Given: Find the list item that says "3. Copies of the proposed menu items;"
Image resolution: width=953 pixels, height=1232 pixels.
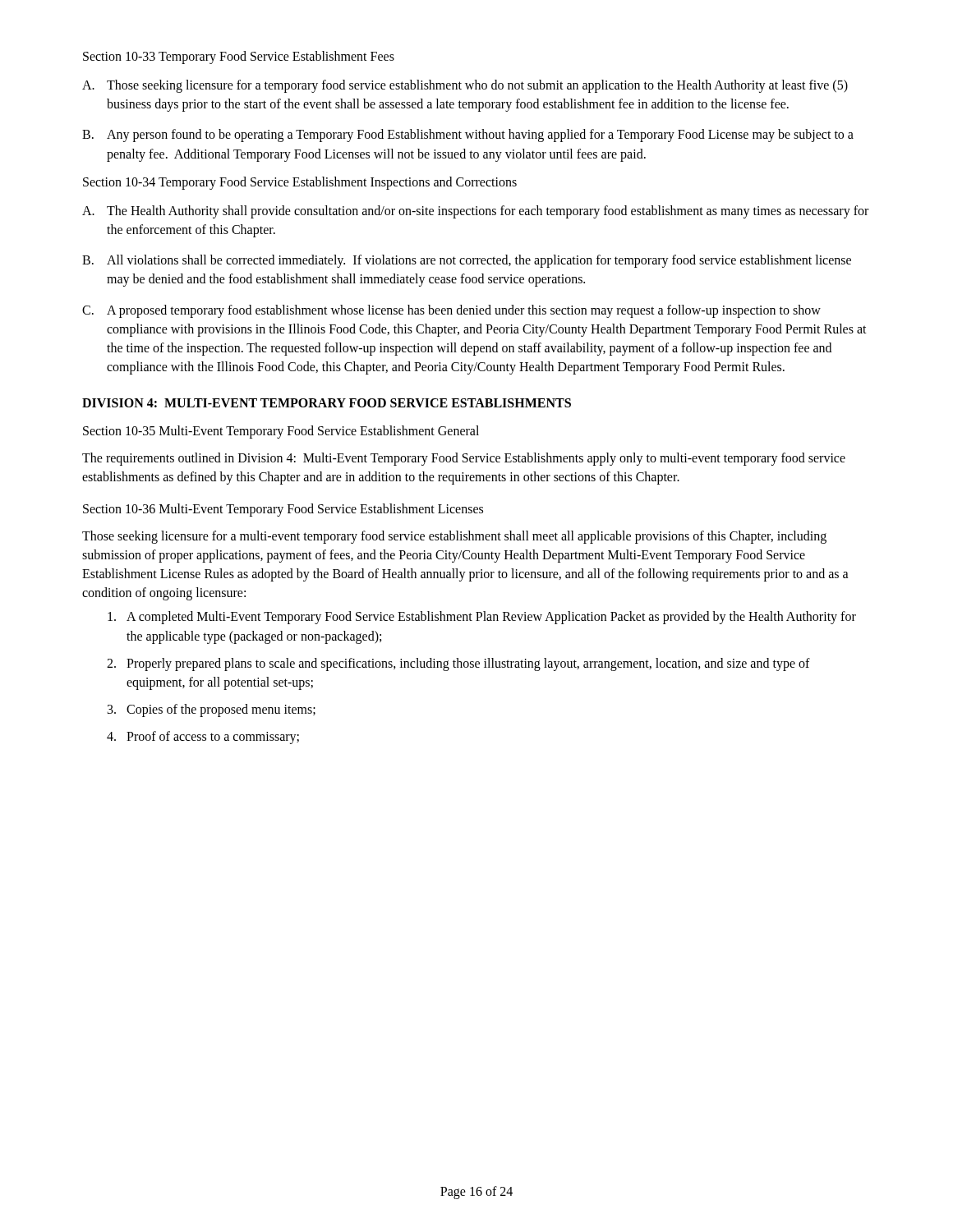Looking at the screenshot, I should [211, 709].
